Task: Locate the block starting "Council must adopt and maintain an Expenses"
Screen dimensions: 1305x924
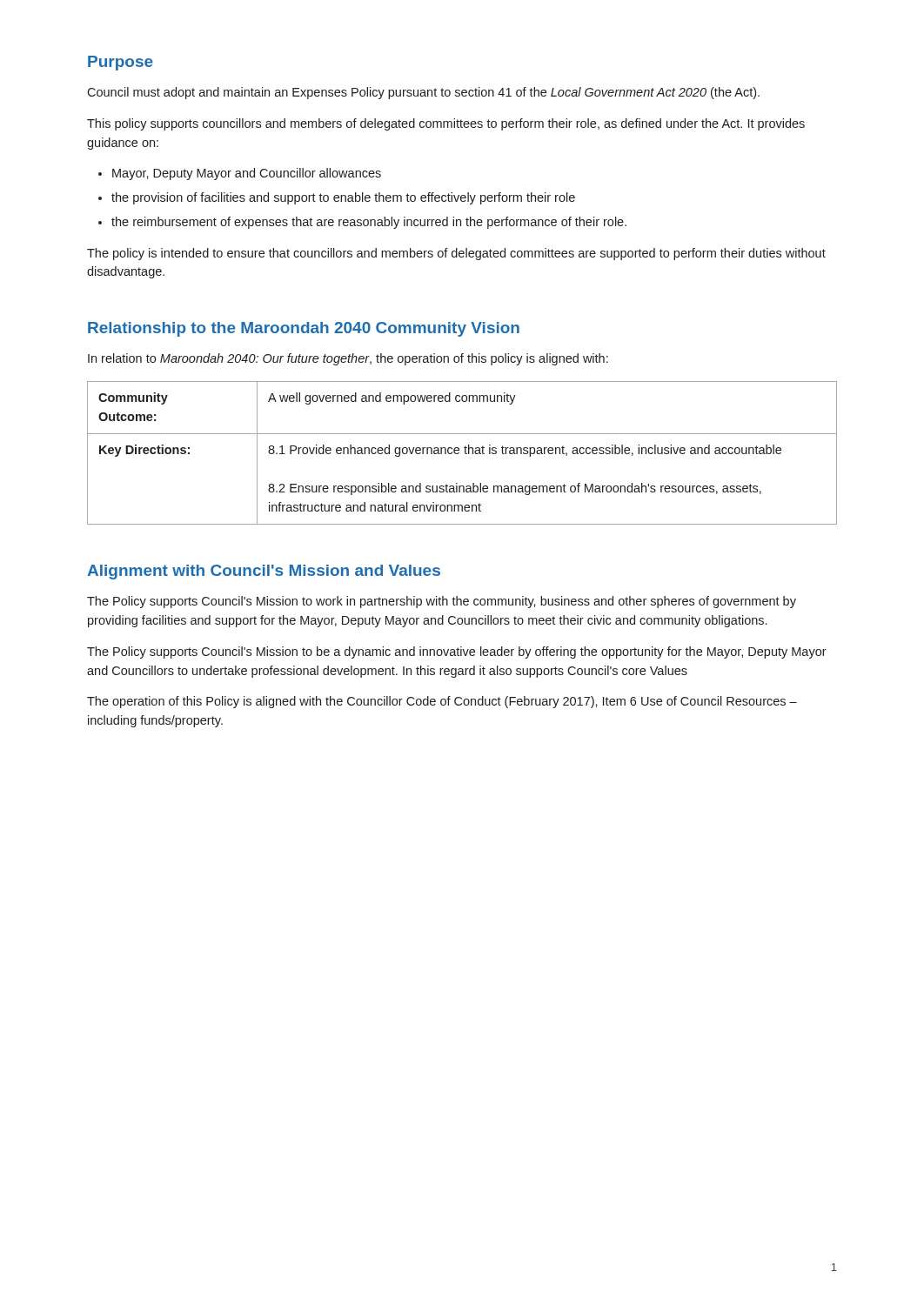Action: (424, 92)
